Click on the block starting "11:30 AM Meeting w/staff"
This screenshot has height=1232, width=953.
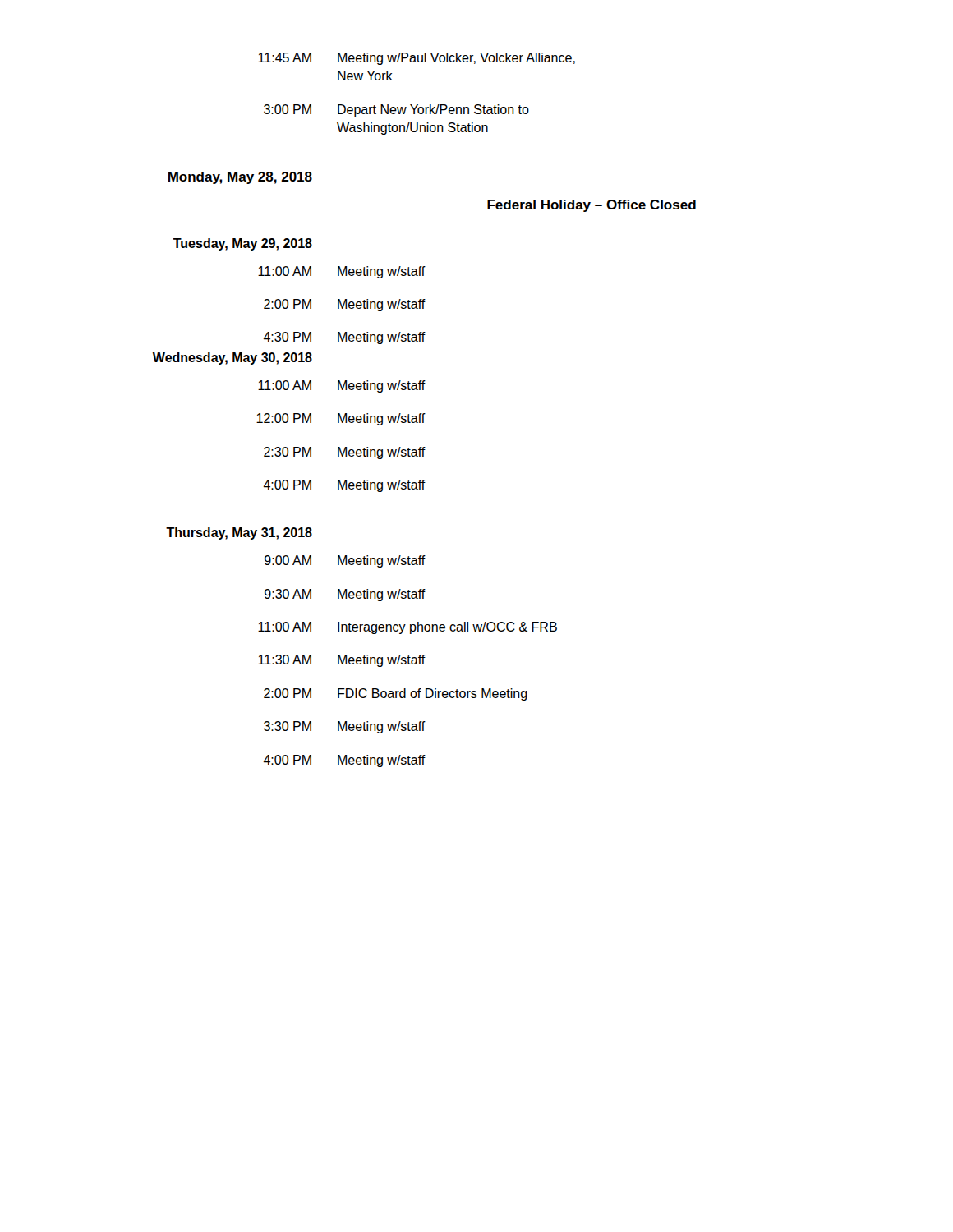point(342,661)
